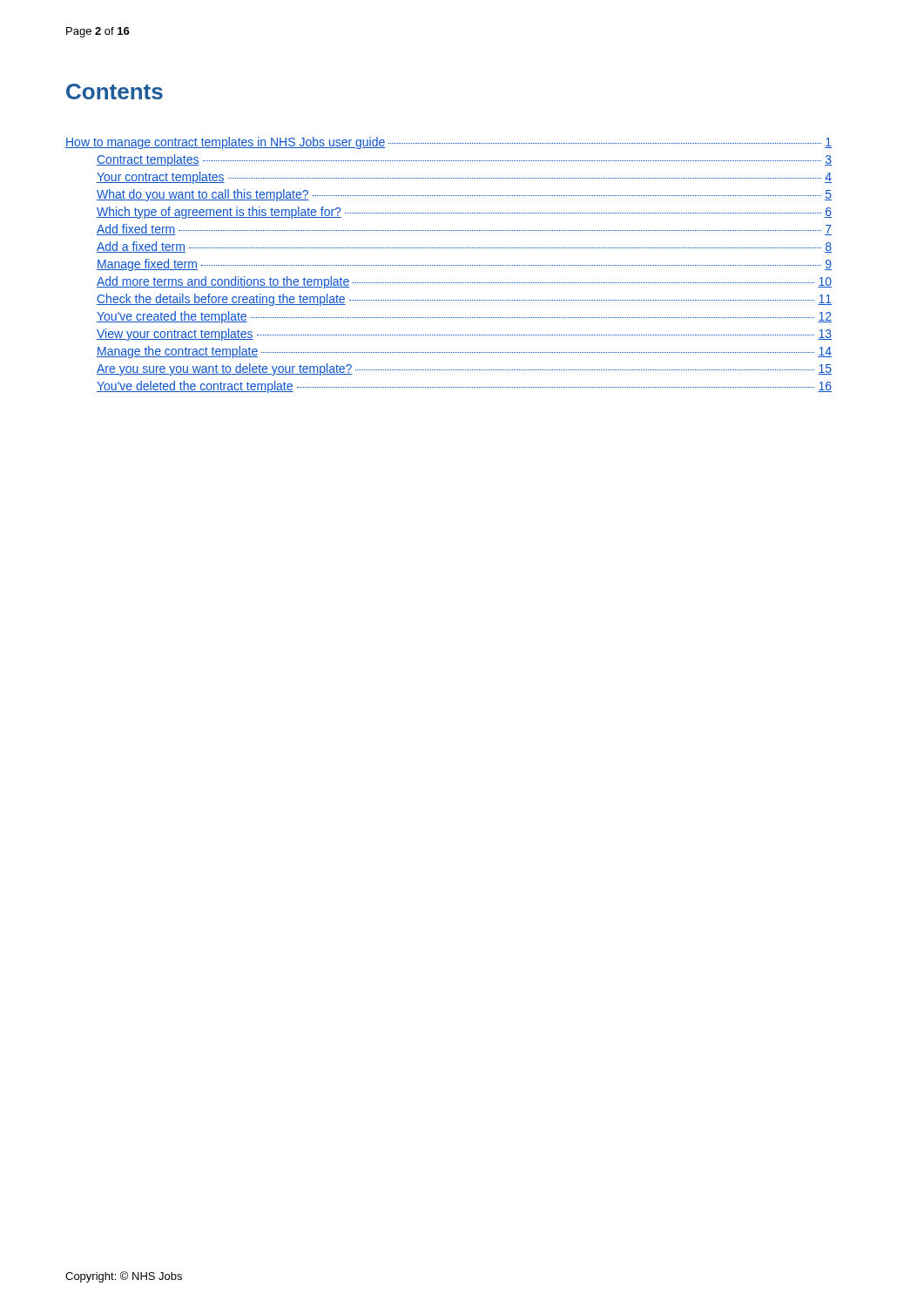Find the list item that says "Your contract templates"

464,177
